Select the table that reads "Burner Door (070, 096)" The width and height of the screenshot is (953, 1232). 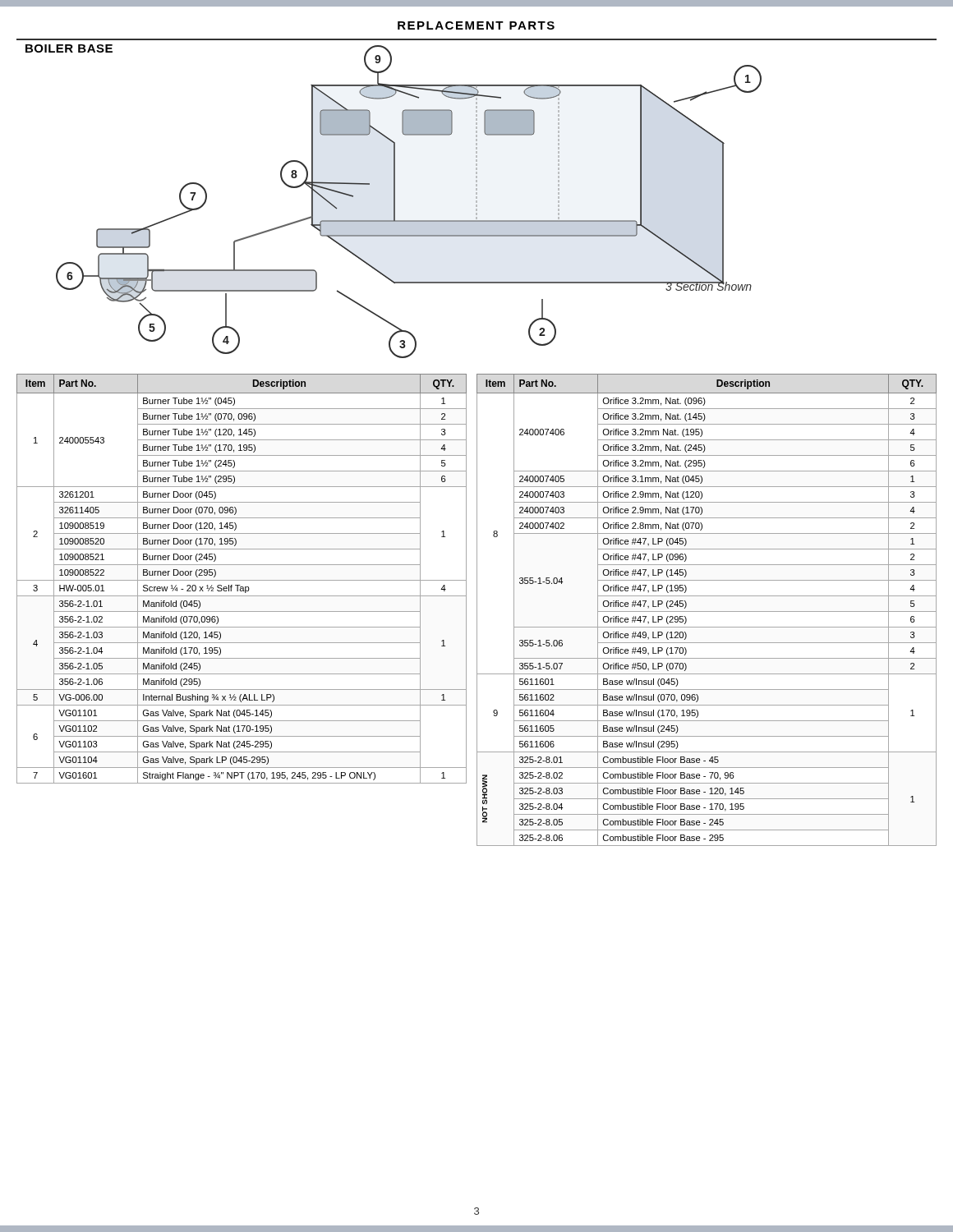tap(242, 610)
